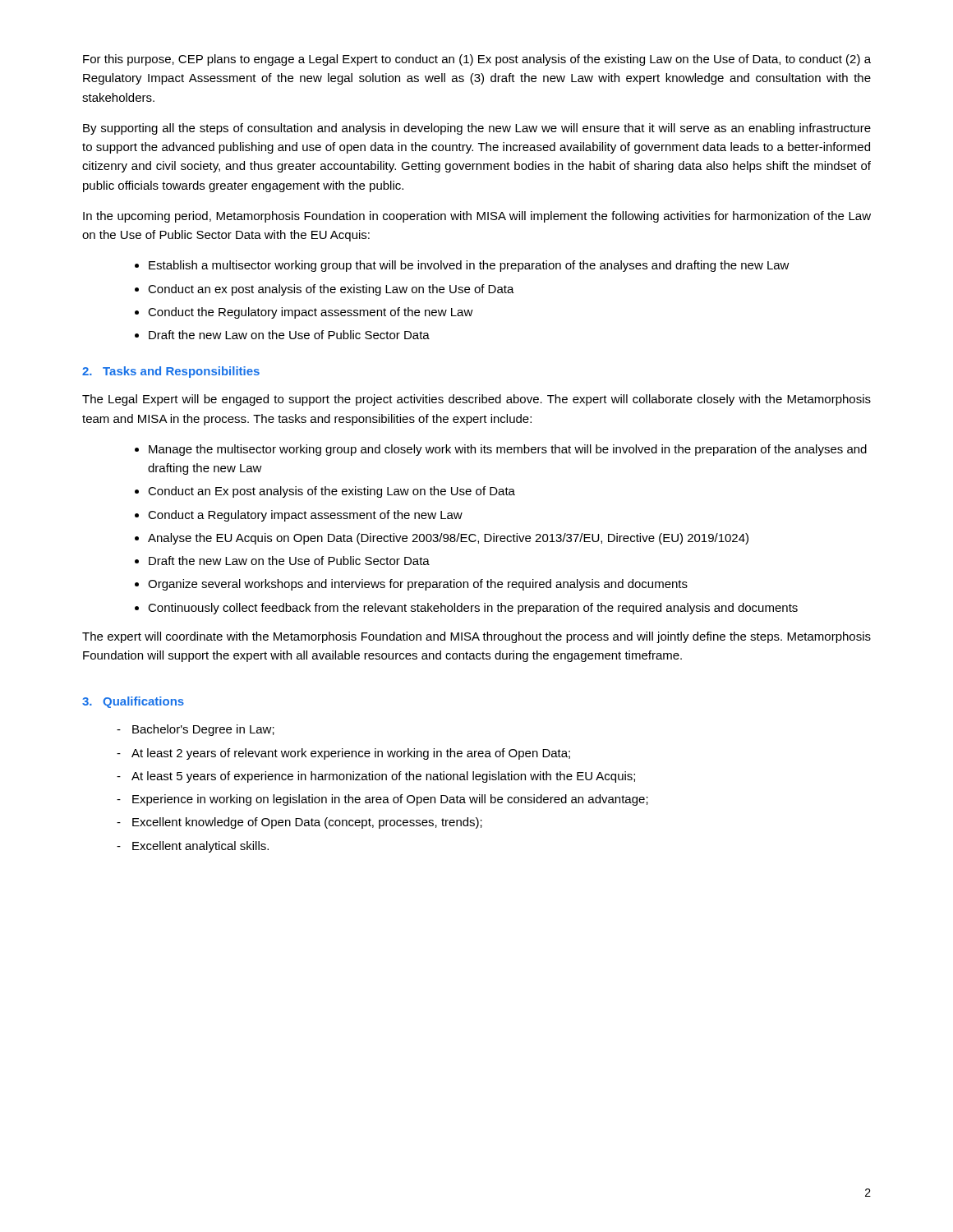953x1232 pixels.
Task: Where is the passage that starts "Analyse the EU Acquis"?
Action: point(449,537)
